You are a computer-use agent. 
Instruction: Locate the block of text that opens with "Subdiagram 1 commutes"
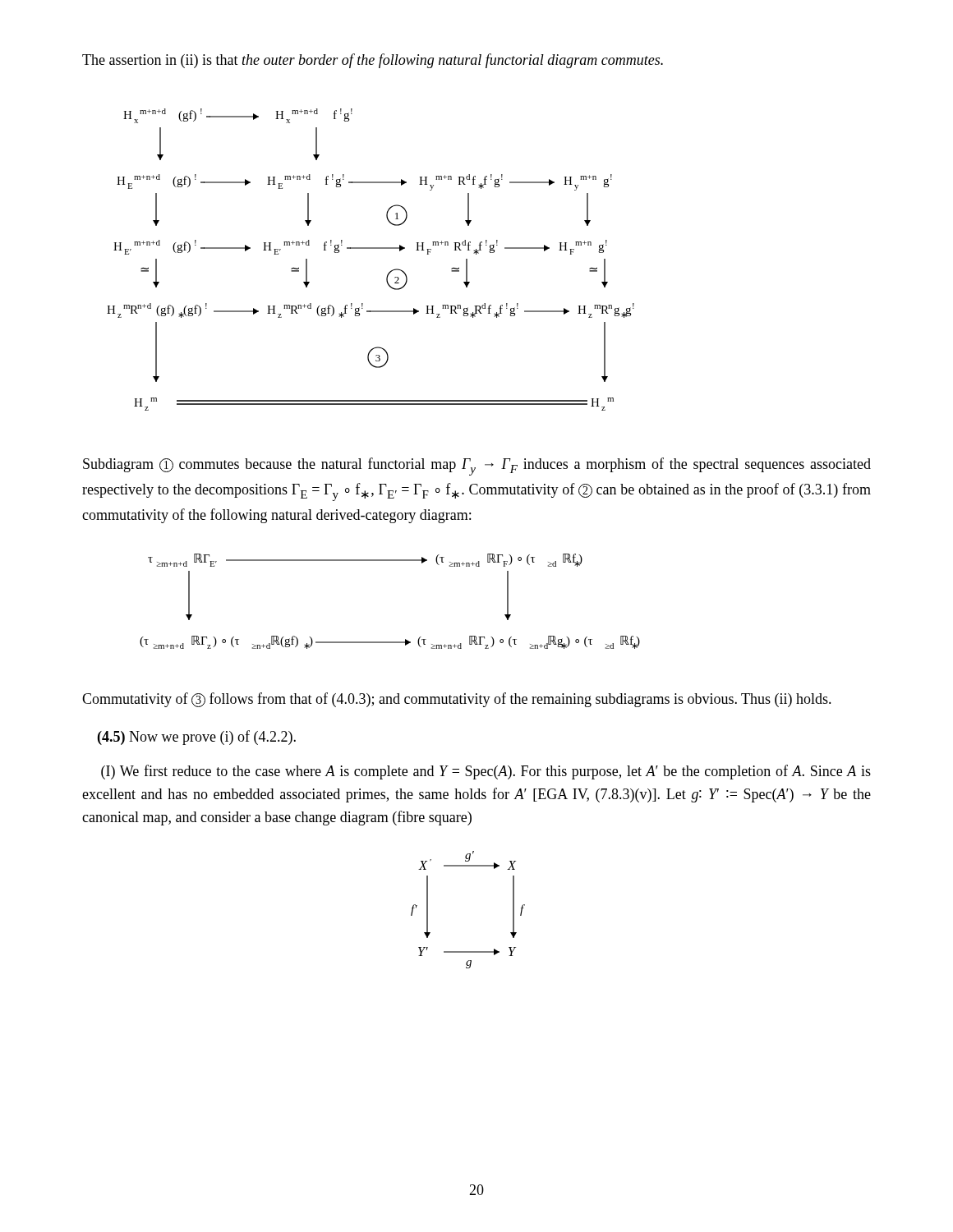[x=476, y=489]
